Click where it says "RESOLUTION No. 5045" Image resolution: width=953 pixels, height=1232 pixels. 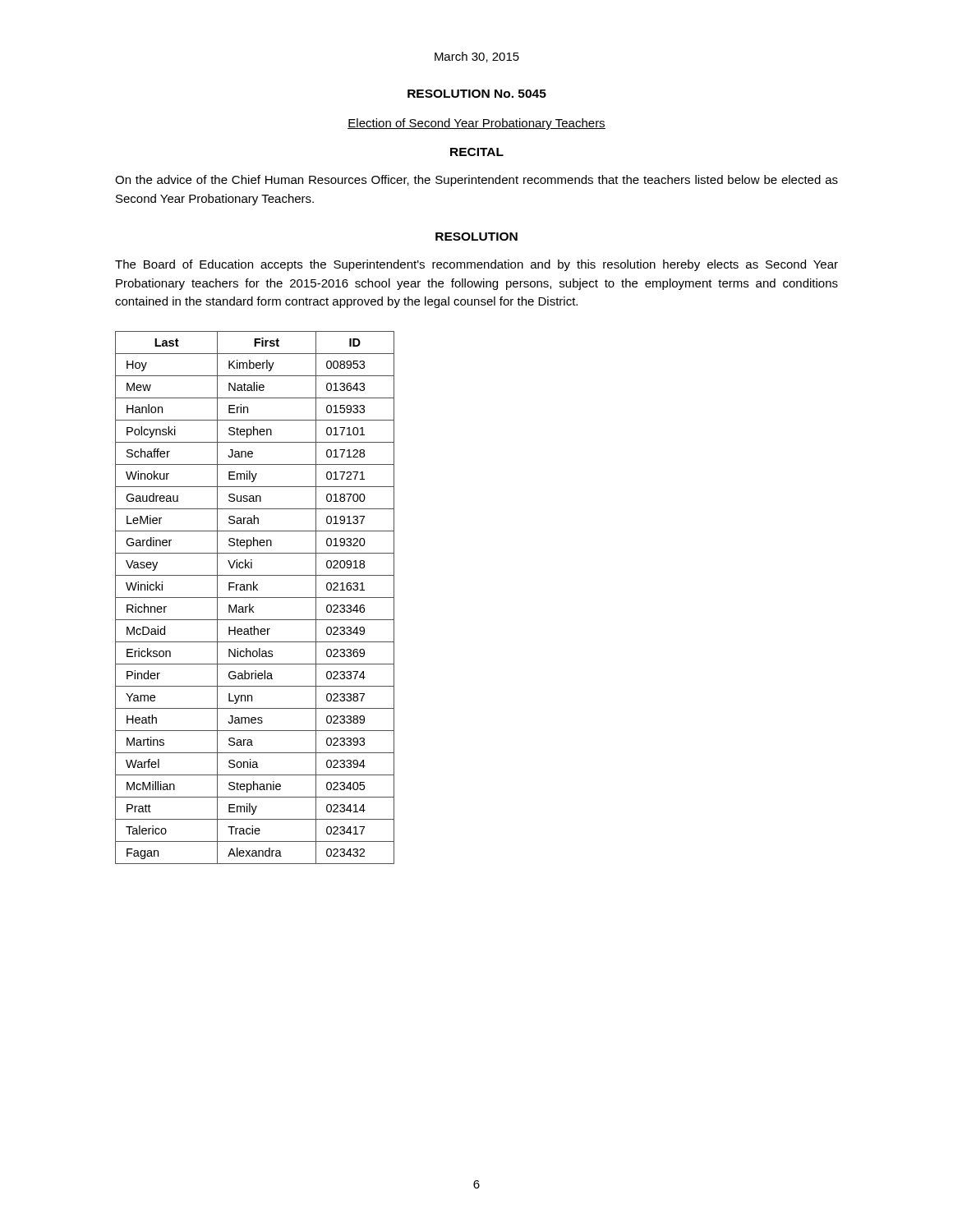pos(476,93)
